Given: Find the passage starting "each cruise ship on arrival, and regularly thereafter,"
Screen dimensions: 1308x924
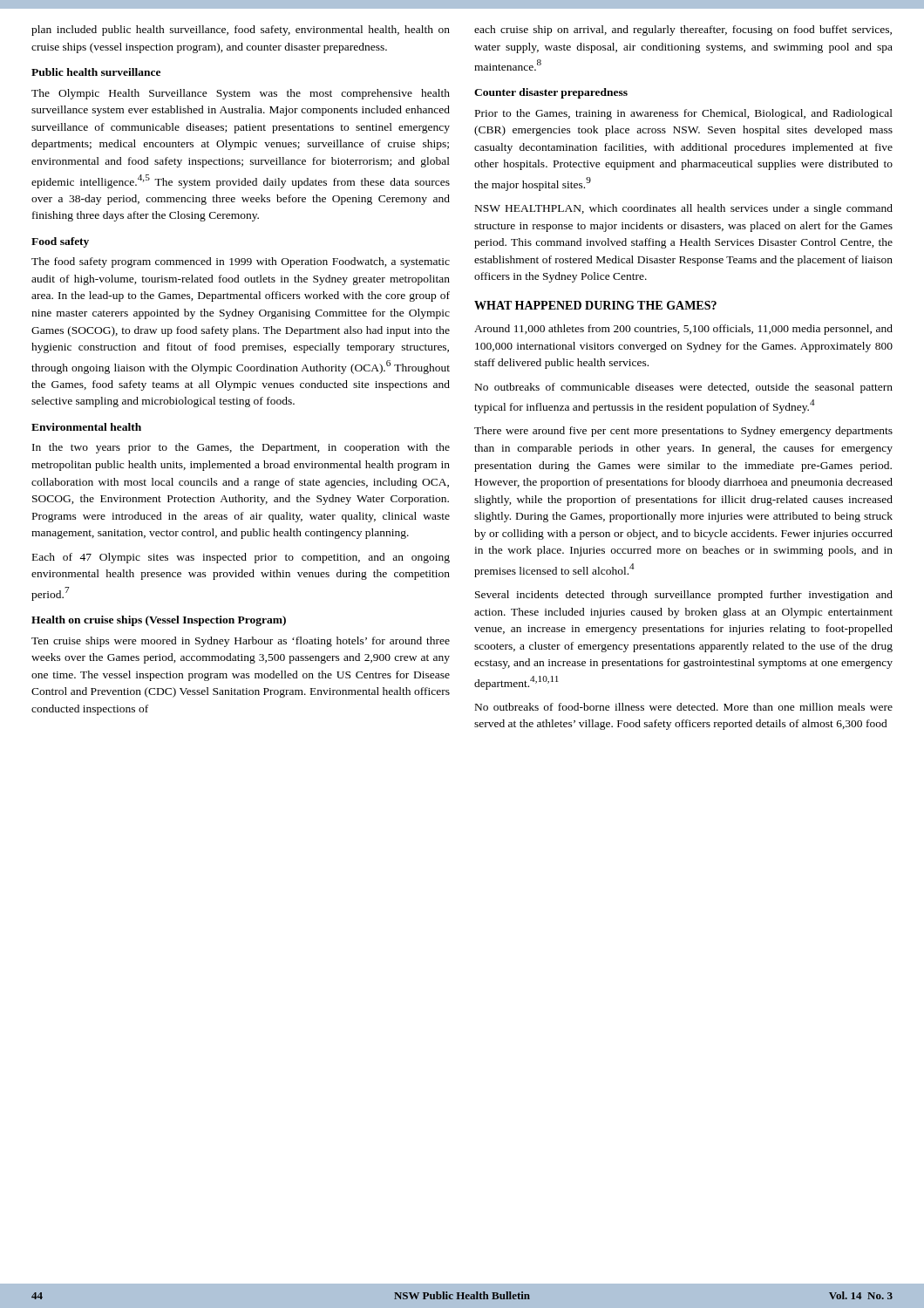Looking at the screenshot, I should (683, 48).
